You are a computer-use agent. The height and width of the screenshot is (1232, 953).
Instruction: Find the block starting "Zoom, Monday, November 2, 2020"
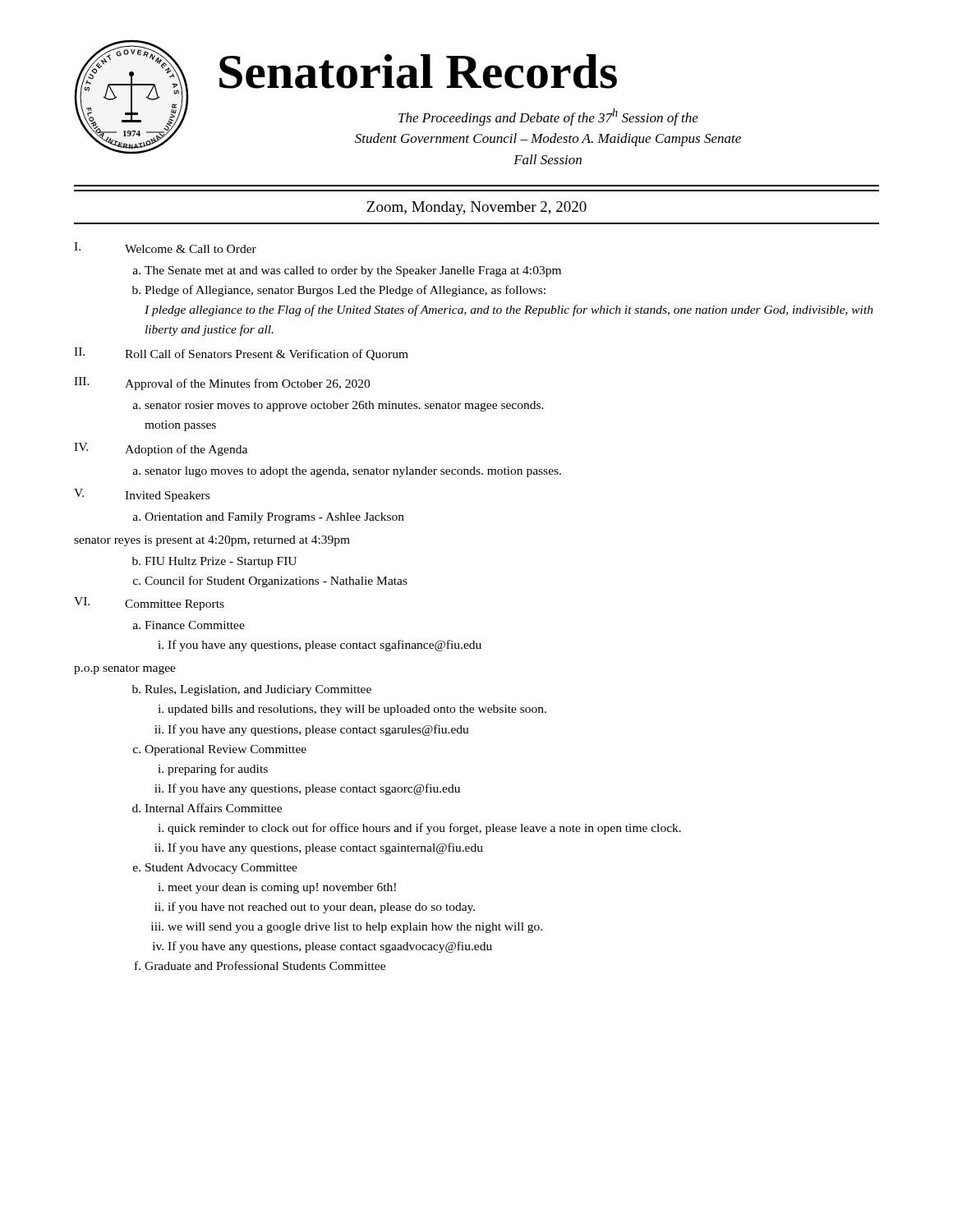point(476,207)
